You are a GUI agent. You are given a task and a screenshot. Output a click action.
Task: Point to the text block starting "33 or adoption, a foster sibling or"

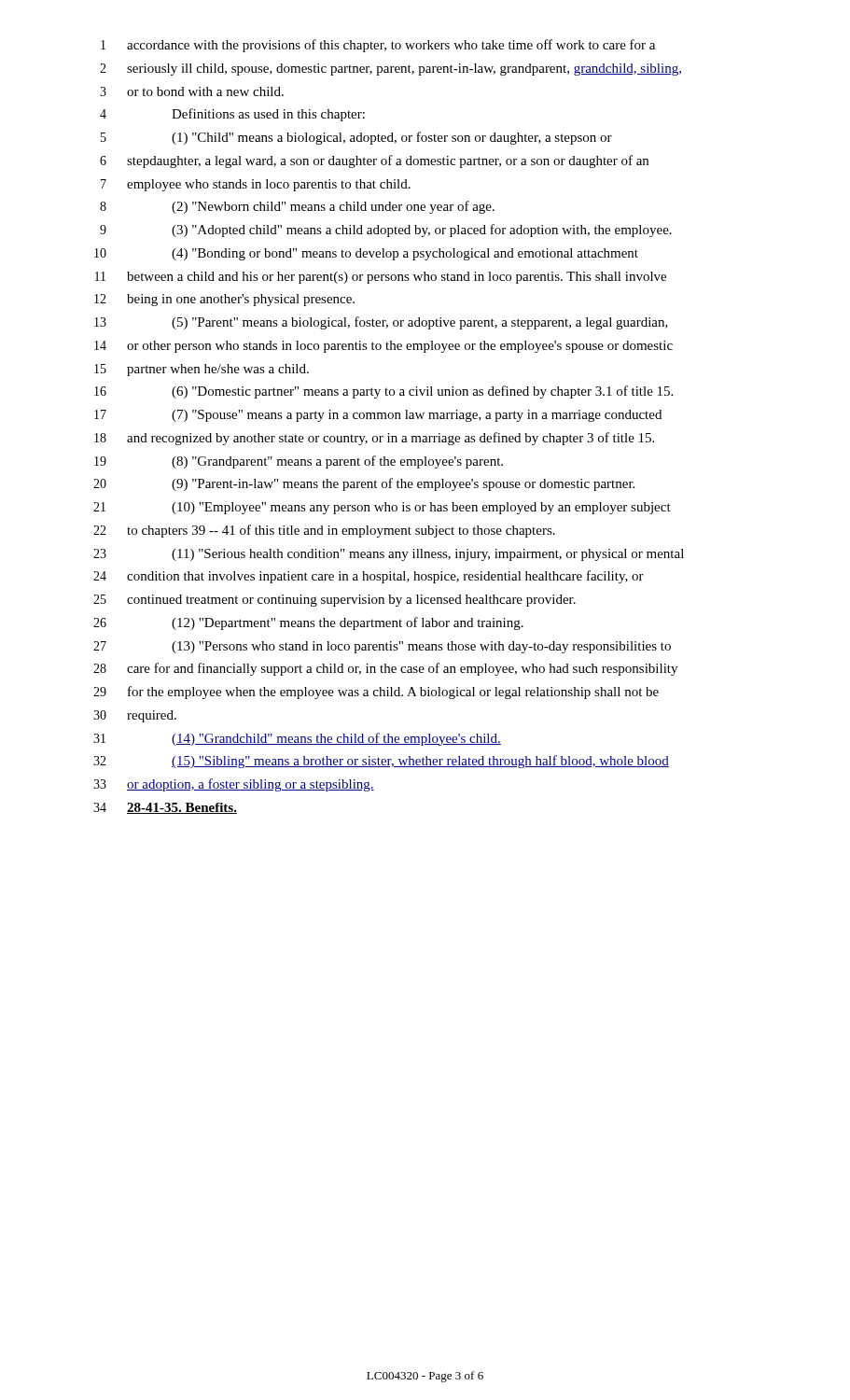point(234,785)
